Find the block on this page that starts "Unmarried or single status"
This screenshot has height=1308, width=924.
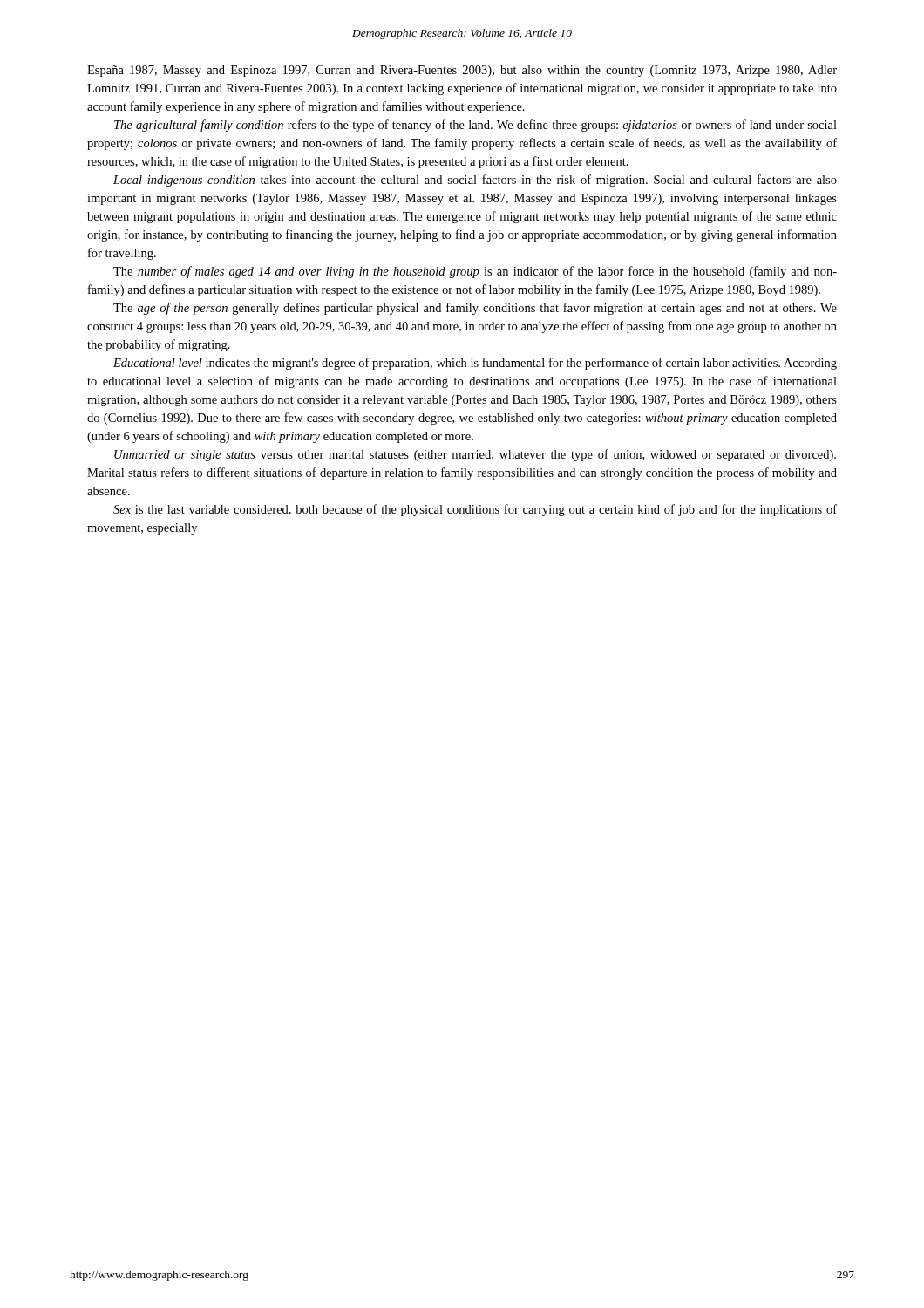tap(462, 473)
